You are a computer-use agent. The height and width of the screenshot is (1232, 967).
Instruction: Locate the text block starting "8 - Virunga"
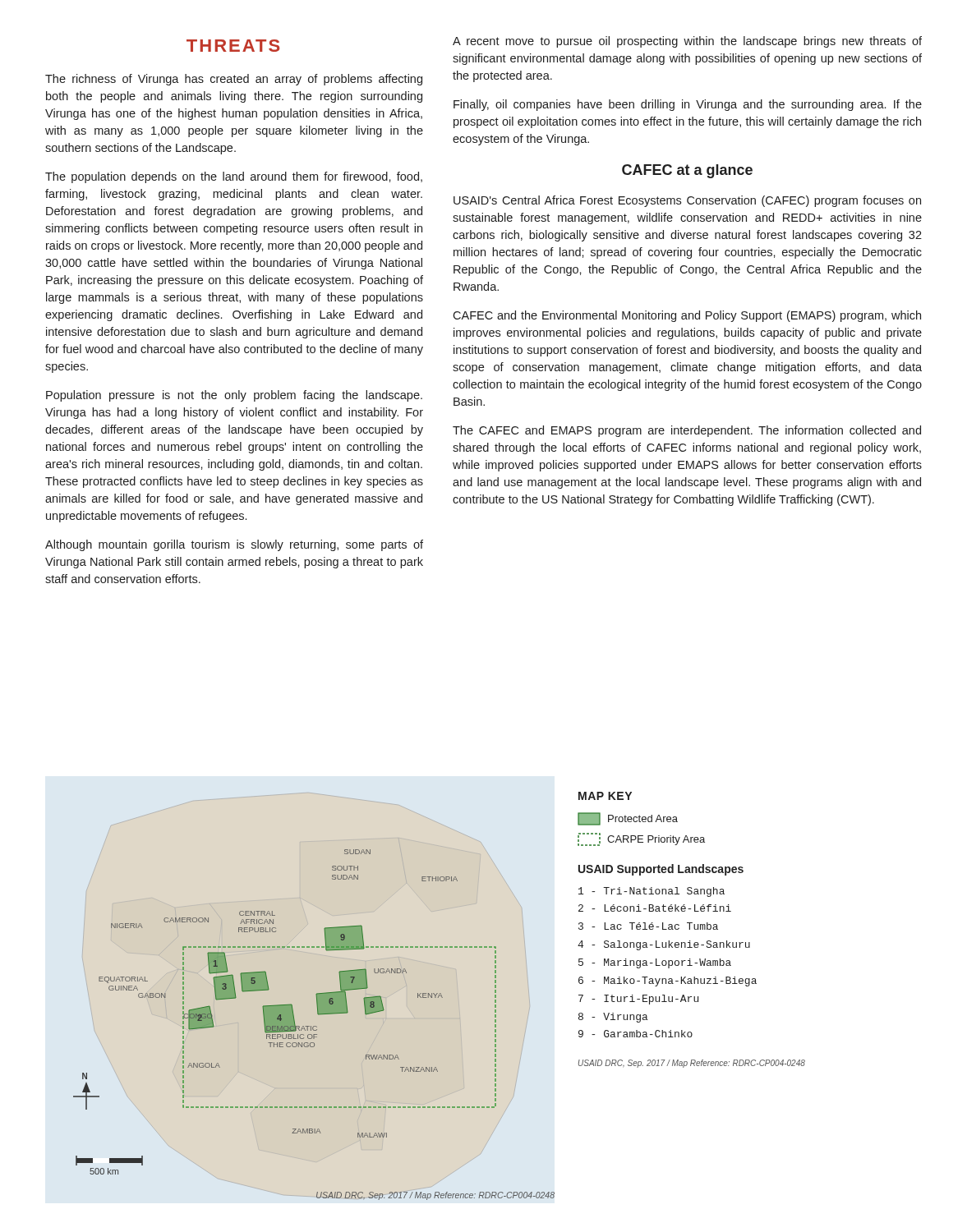pyautogui.click(x=613, y=1017)
